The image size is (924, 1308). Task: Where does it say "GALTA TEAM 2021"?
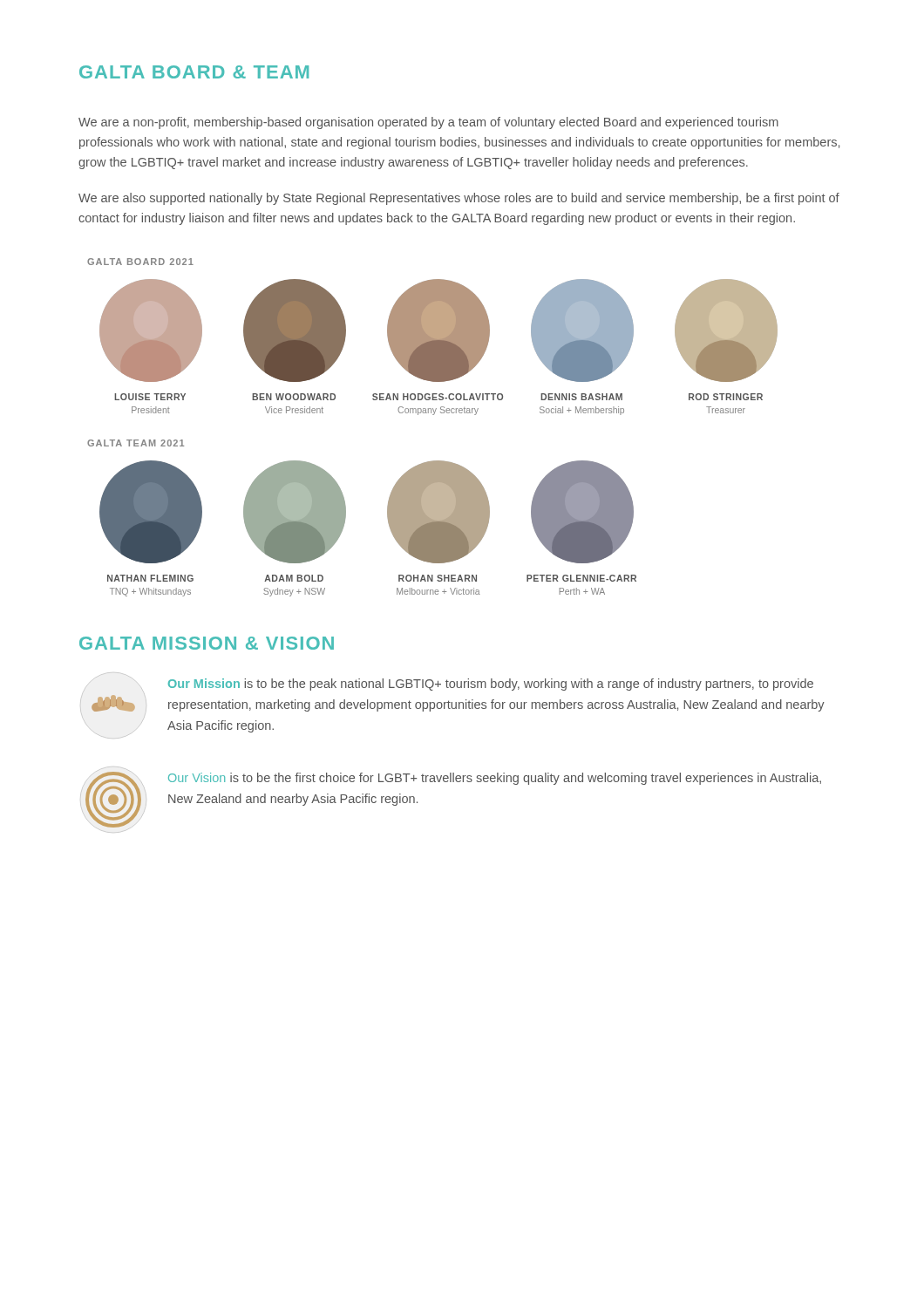136,443
